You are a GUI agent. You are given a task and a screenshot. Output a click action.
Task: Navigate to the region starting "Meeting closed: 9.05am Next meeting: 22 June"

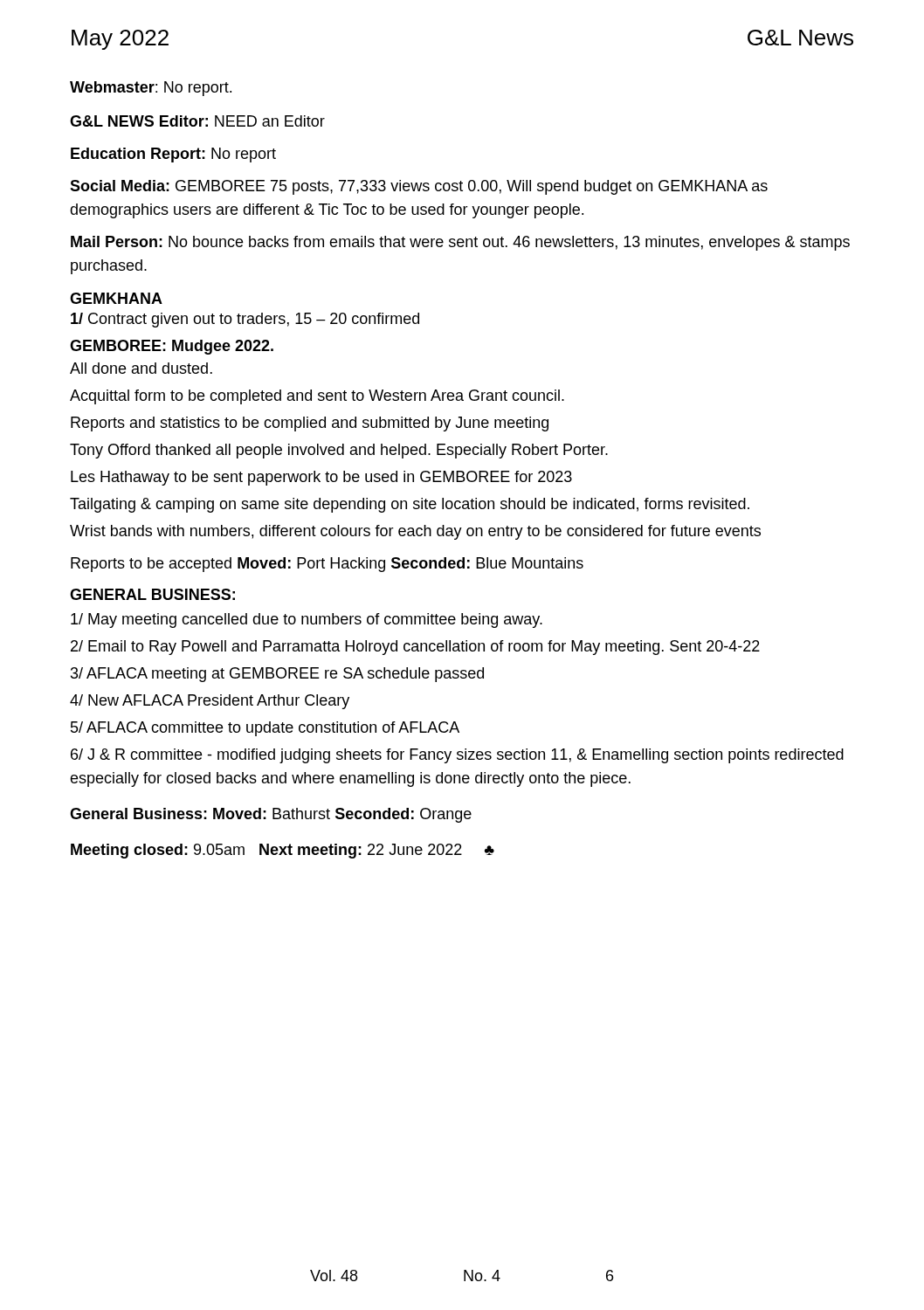pyautogui.click(x=282, y=850)
